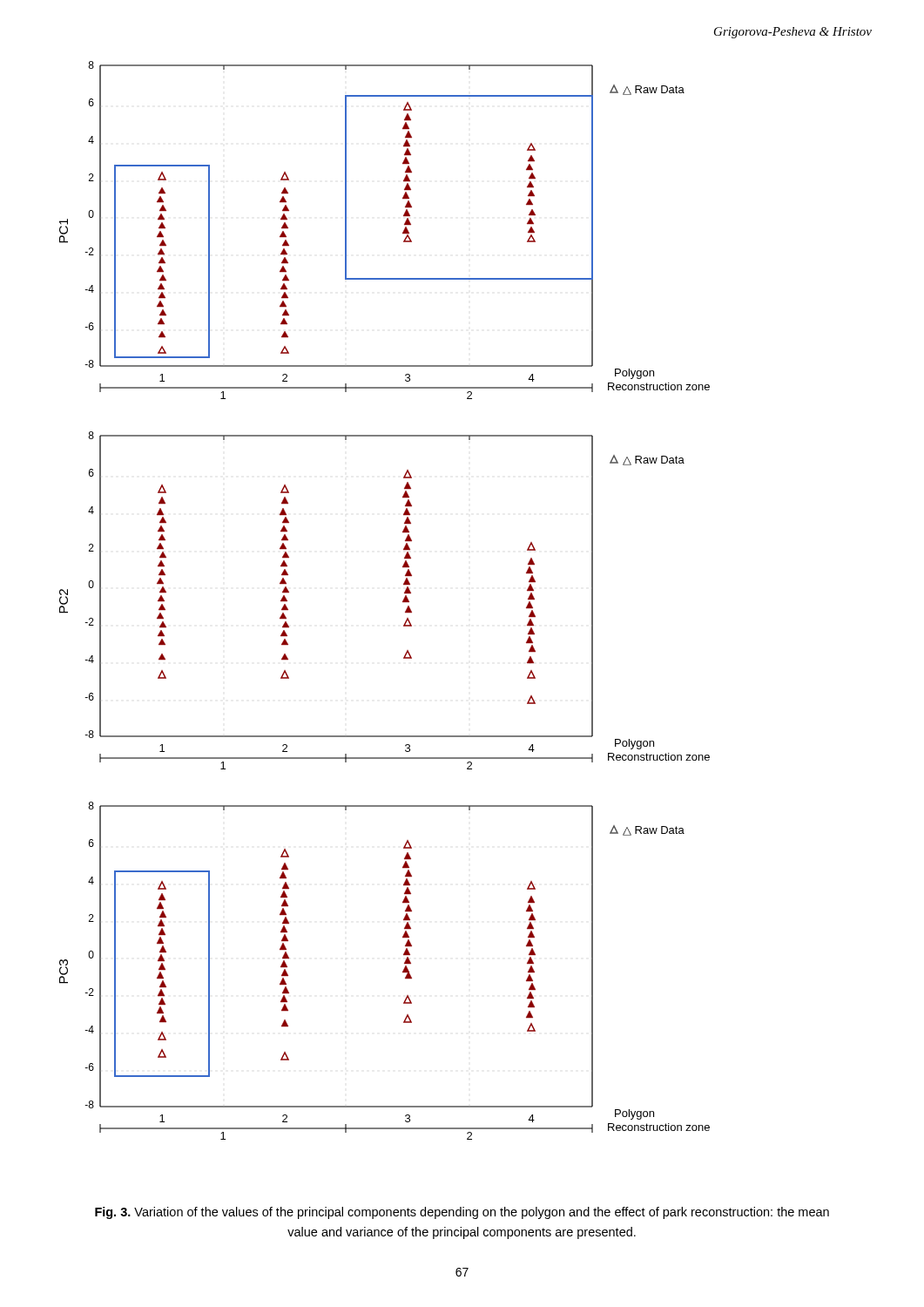Select the text block starting "Fig. 3. Variation of"
Viewport: 924px width, 1307px height.
coord(462,1222)
